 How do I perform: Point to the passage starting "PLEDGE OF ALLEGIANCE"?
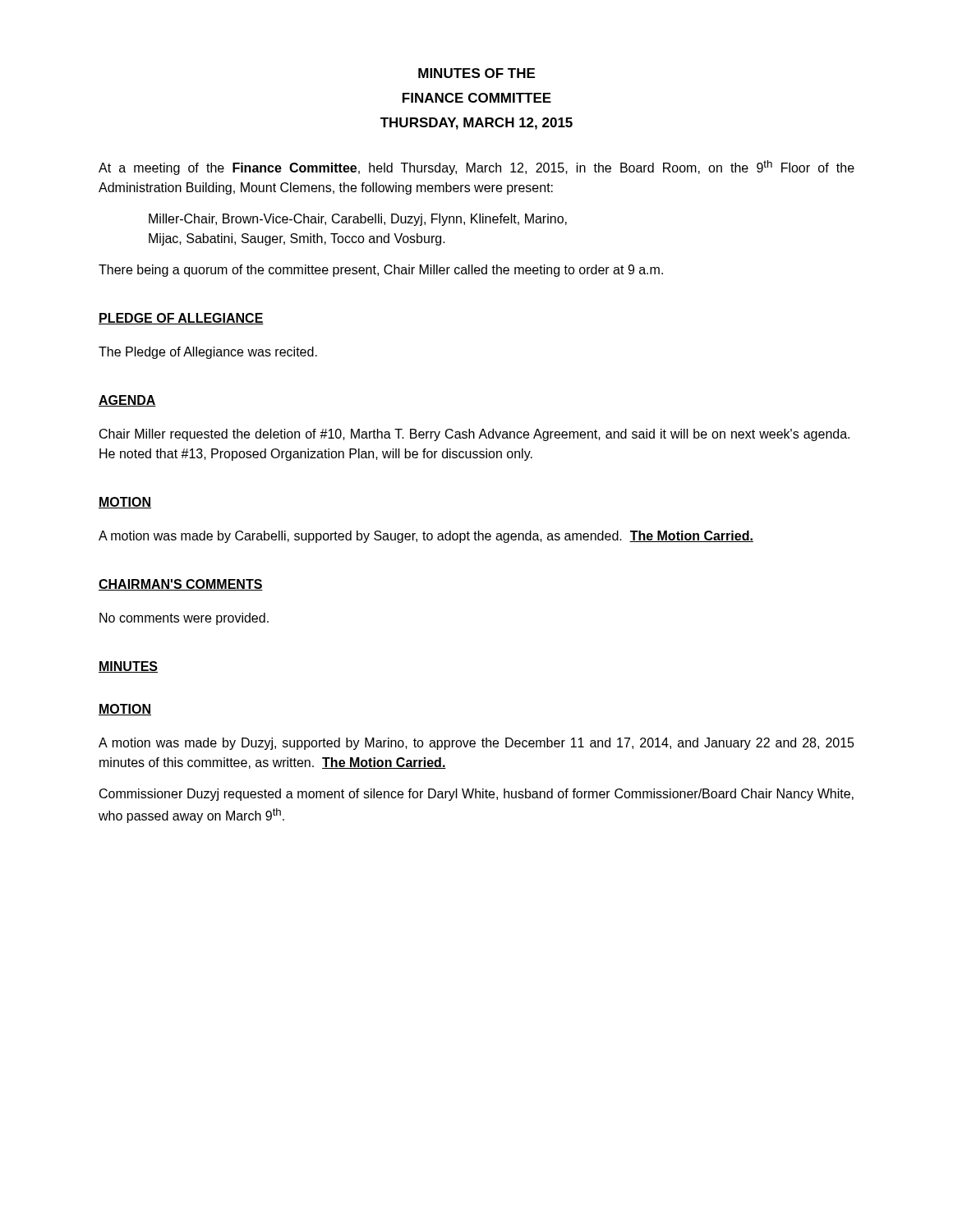point(181,319)
